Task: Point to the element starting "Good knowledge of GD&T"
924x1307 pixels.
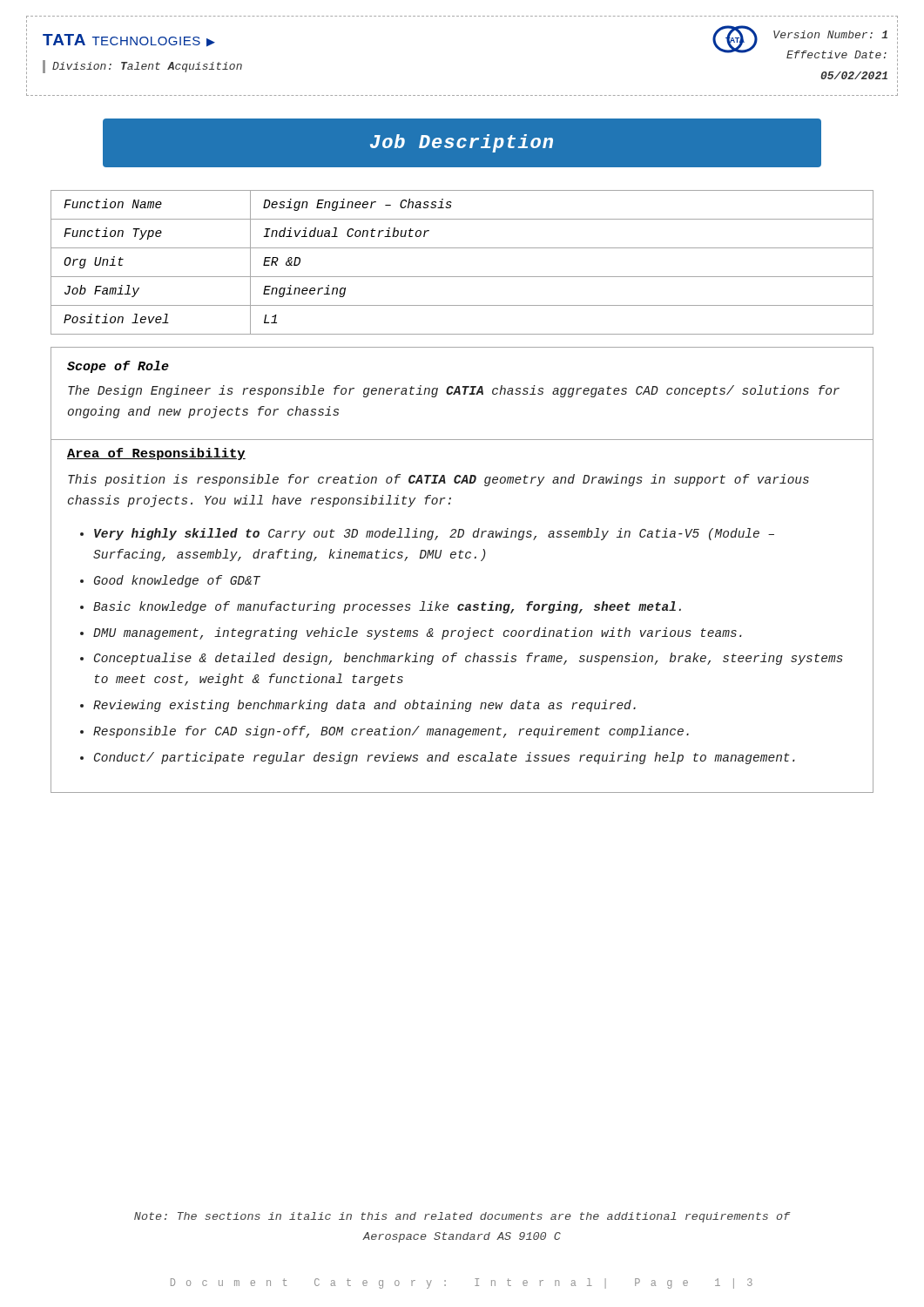Action: pyautogui.click(x=177, y=581)
